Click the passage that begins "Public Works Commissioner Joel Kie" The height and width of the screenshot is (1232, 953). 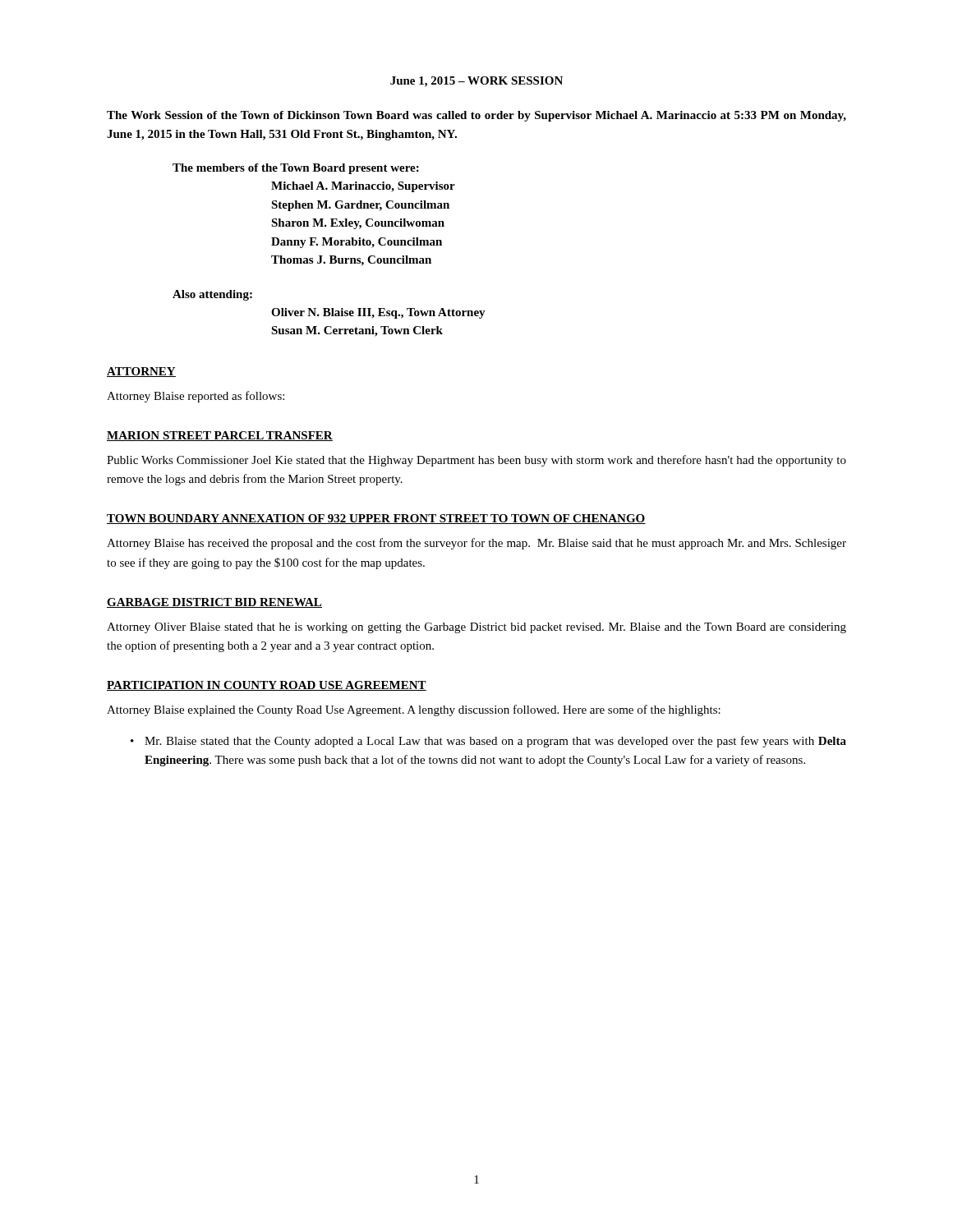point(476,469)
